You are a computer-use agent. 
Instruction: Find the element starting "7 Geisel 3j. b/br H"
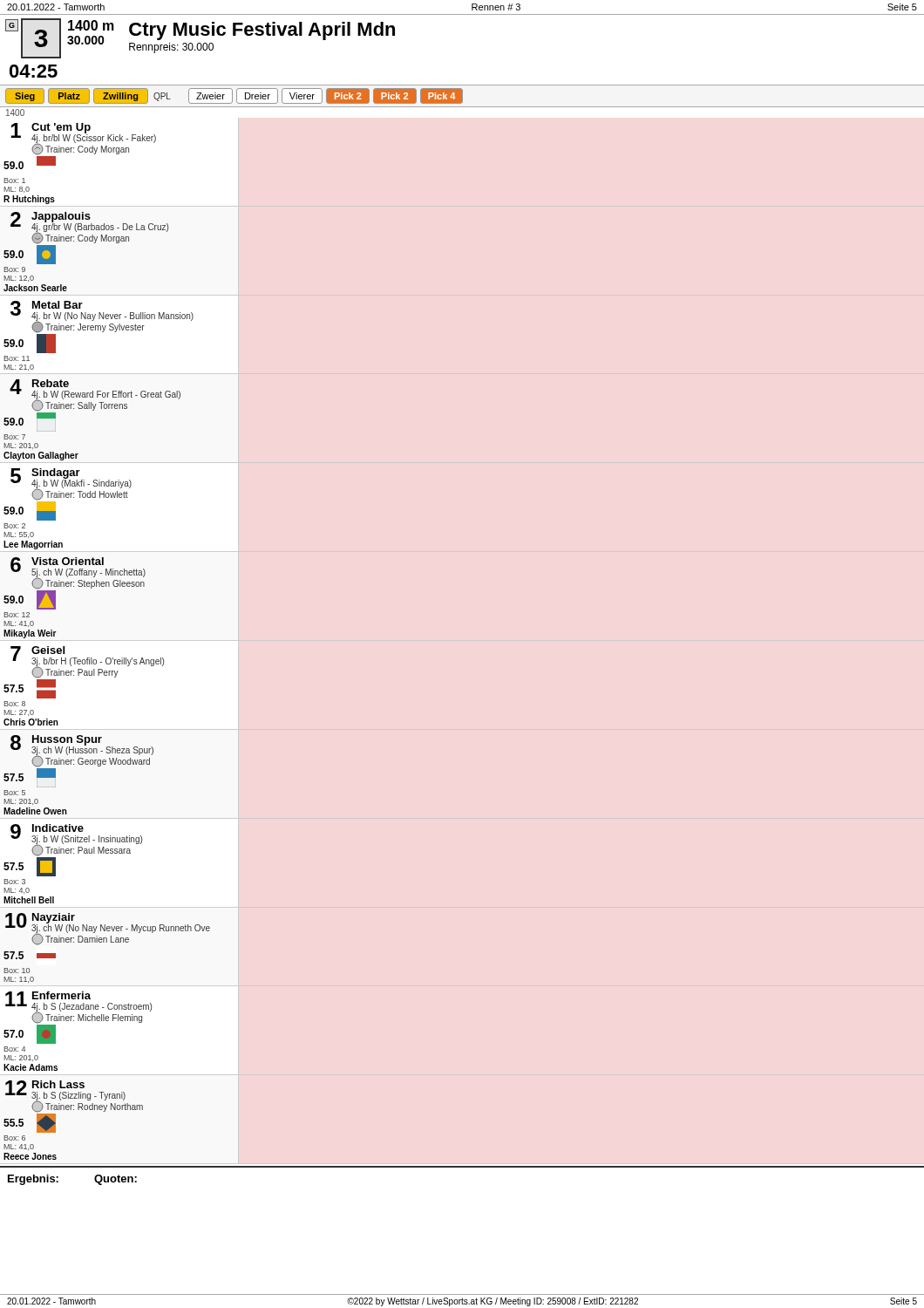(x=87, y=662)
